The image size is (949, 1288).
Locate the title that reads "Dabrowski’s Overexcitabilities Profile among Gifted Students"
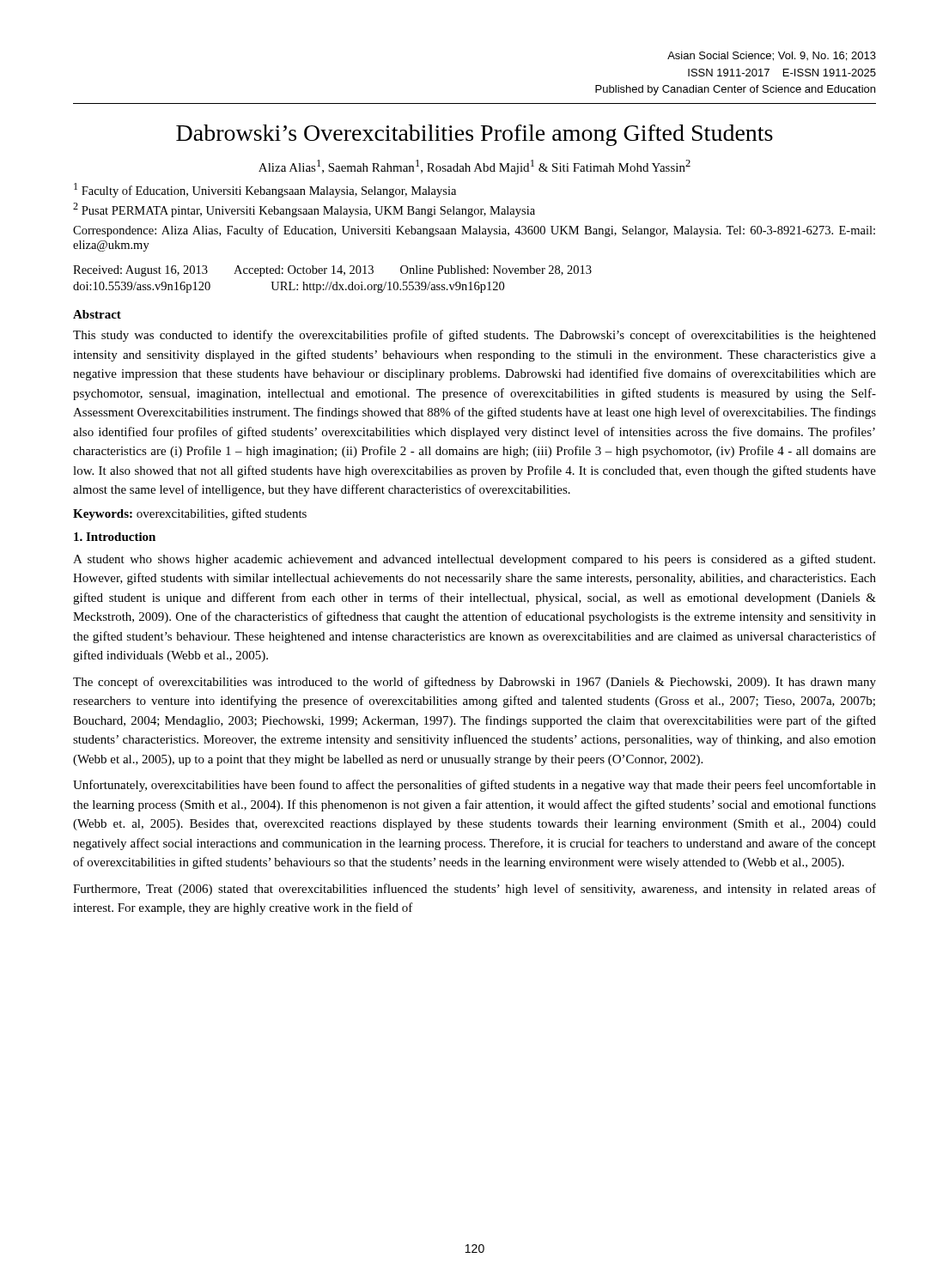point(474,133)
